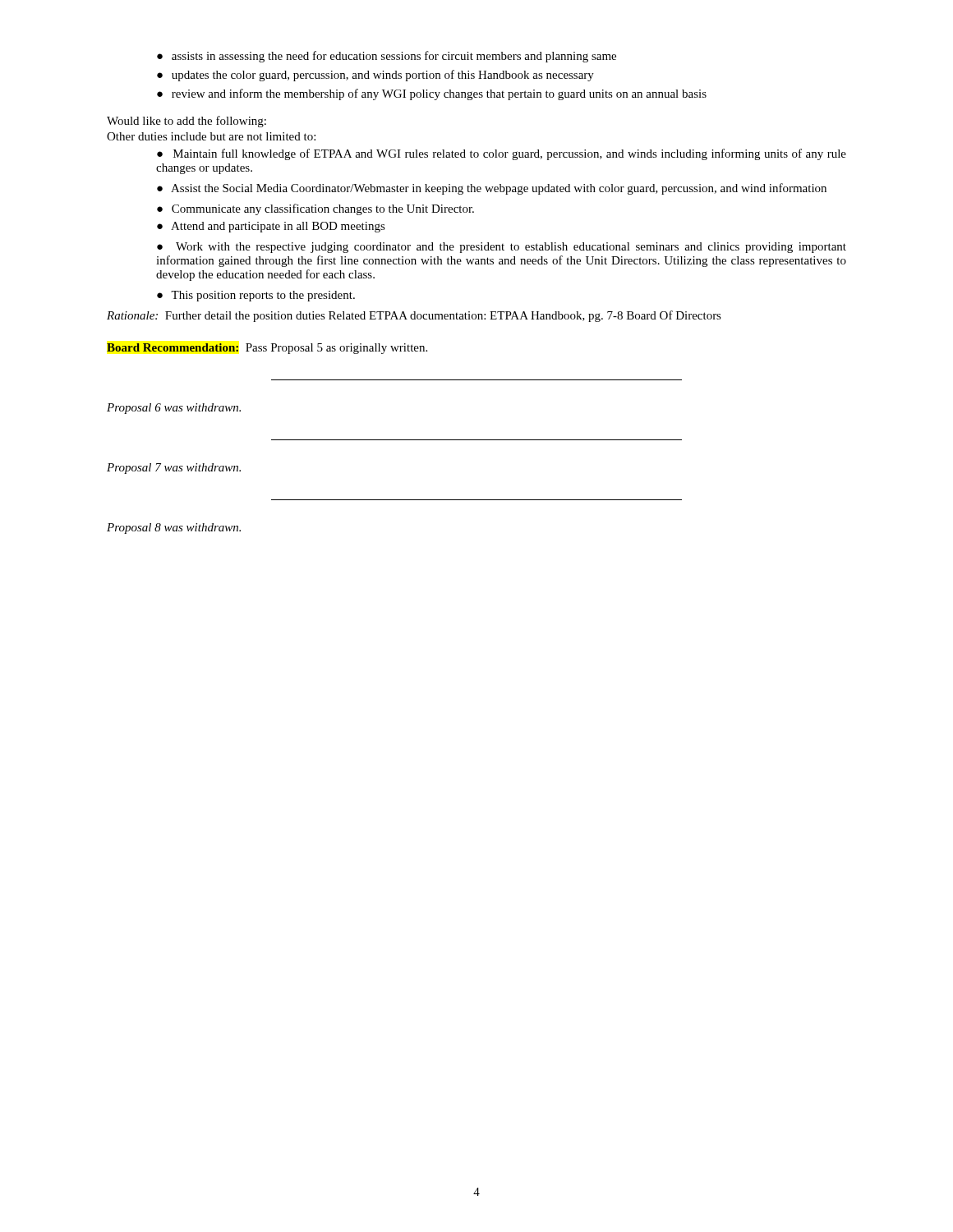Select the element starting "● assists in assessing the need for education"
This screenshot has width=953, height=1232.
386,56
